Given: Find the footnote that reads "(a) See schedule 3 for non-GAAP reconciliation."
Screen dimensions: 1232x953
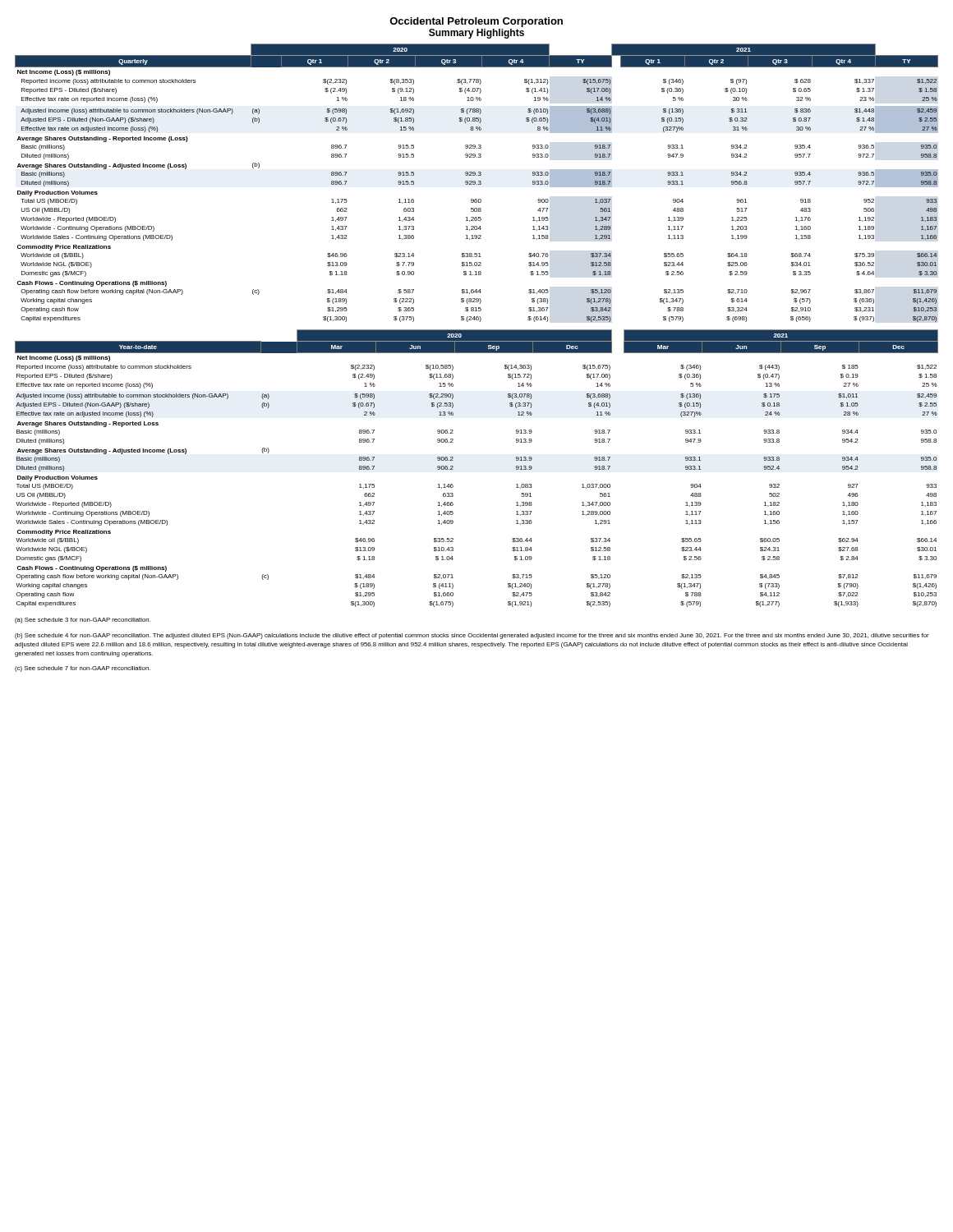Looking at the screenshot, I should [x=83, y=621].
